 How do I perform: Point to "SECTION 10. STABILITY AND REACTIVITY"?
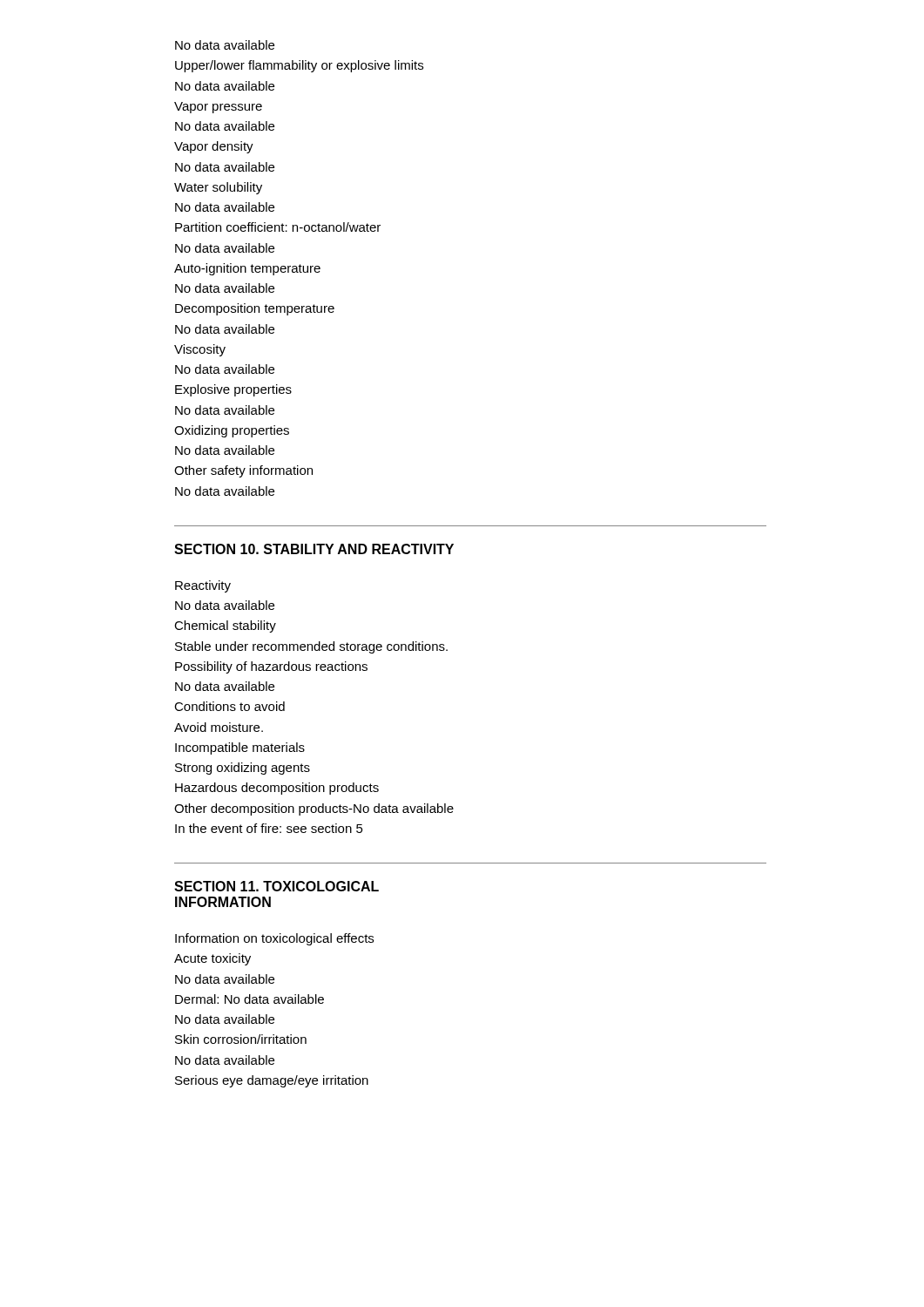click(x=314, y=550)
